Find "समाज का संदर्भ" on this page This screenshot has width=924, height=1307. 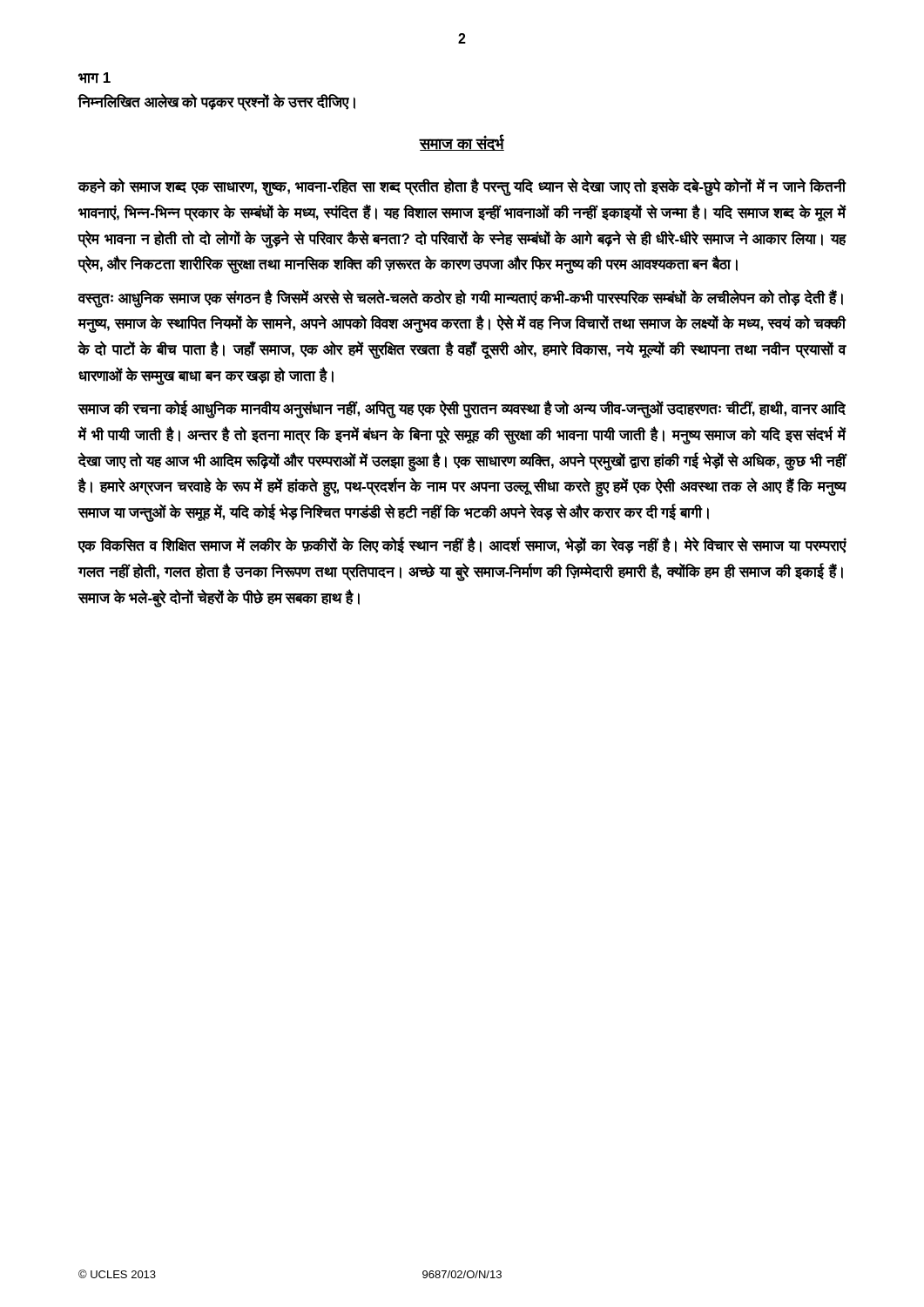coord(462,144)
